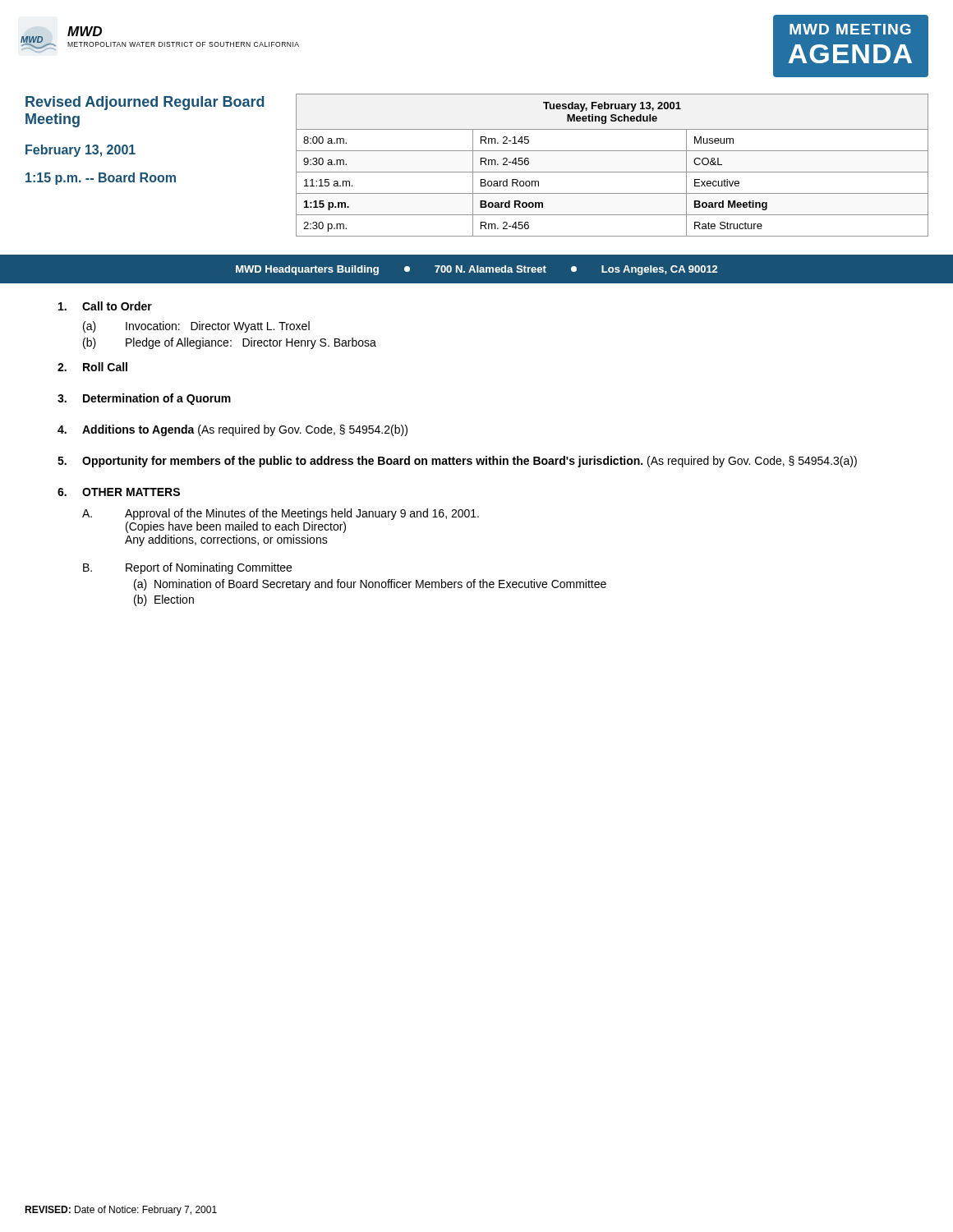The image size is (953, 1232).
Task: Locate a table
Action: tap(612, 165)
